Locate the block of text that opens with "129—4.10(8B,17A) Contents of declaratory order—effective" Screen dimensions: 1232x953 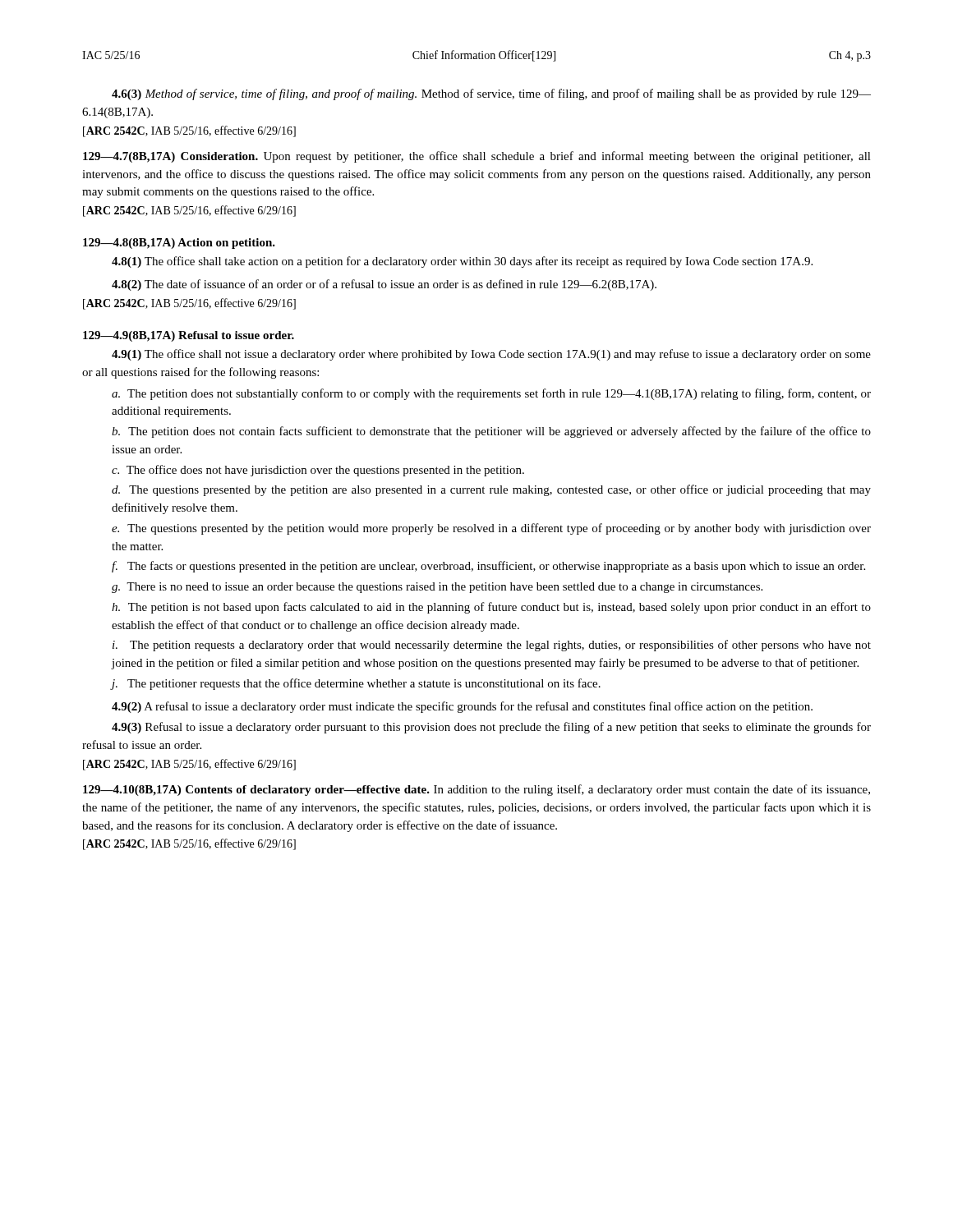click(x=476, y=817)
